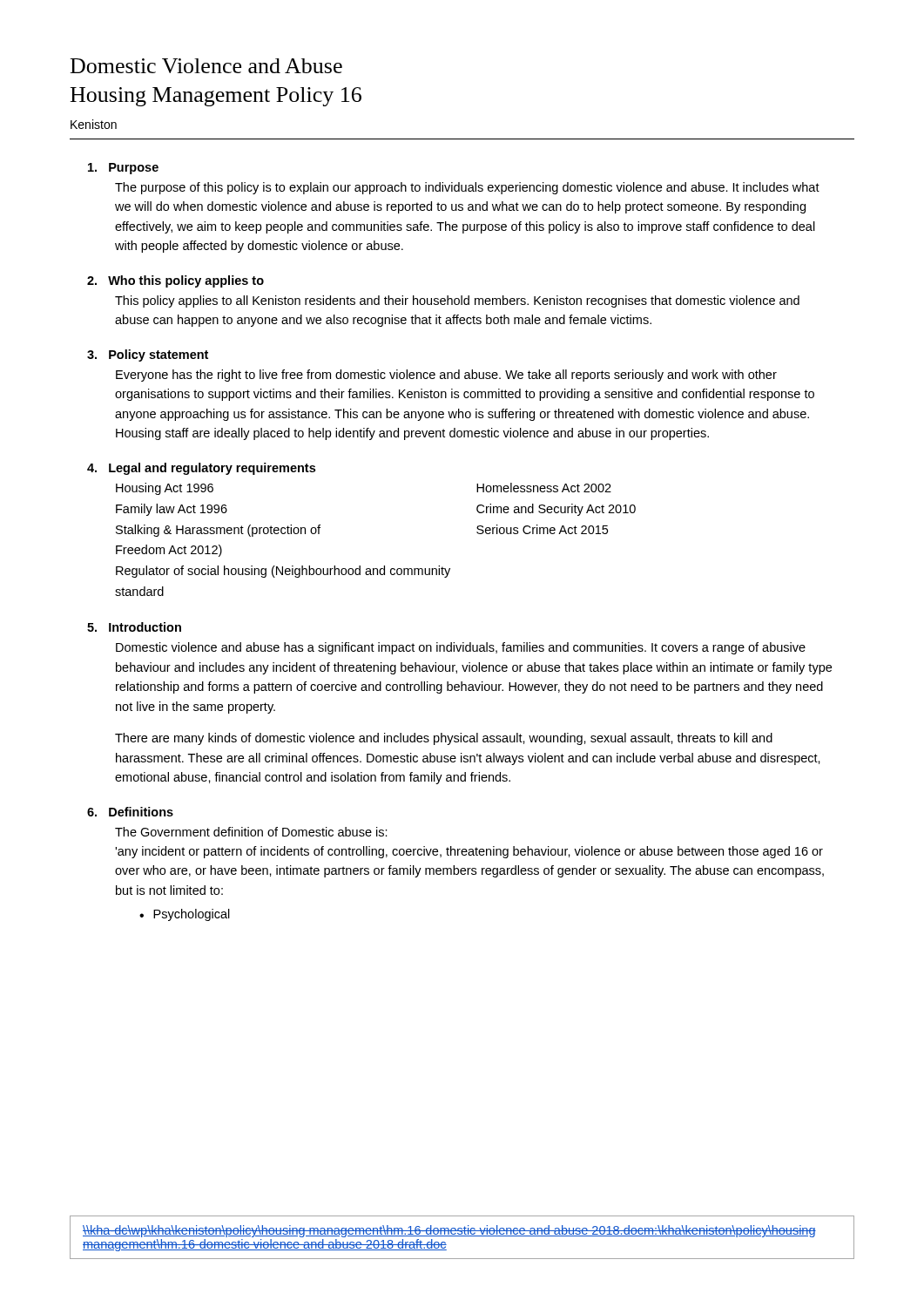Screen dimensions: 1307x924
Task: Navigate to the text starting "4. Legal and"
Action: 202,468
